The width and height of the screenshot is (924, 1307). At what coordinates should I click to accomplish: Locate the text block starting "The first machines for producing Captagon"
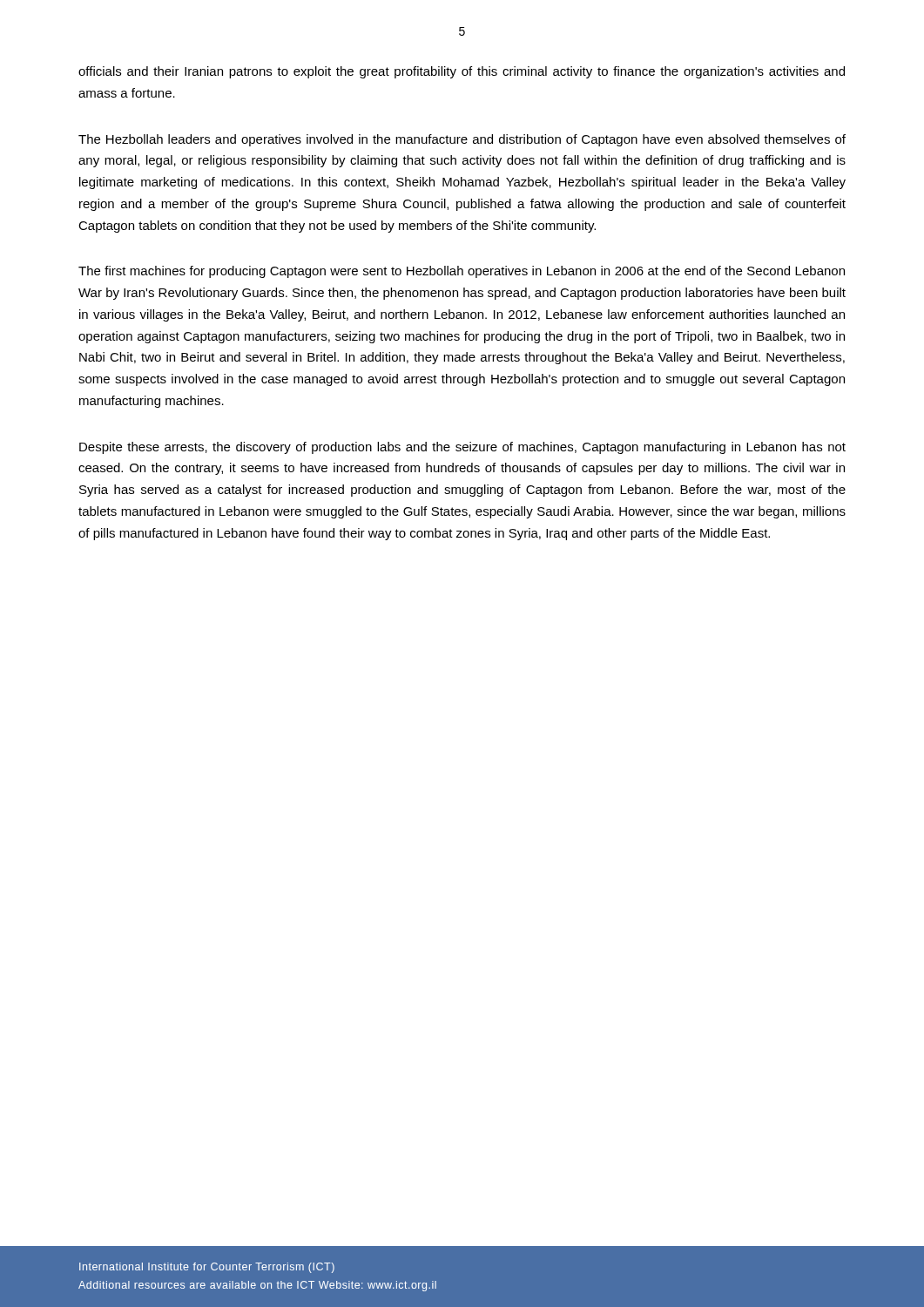tap(462, 335)
